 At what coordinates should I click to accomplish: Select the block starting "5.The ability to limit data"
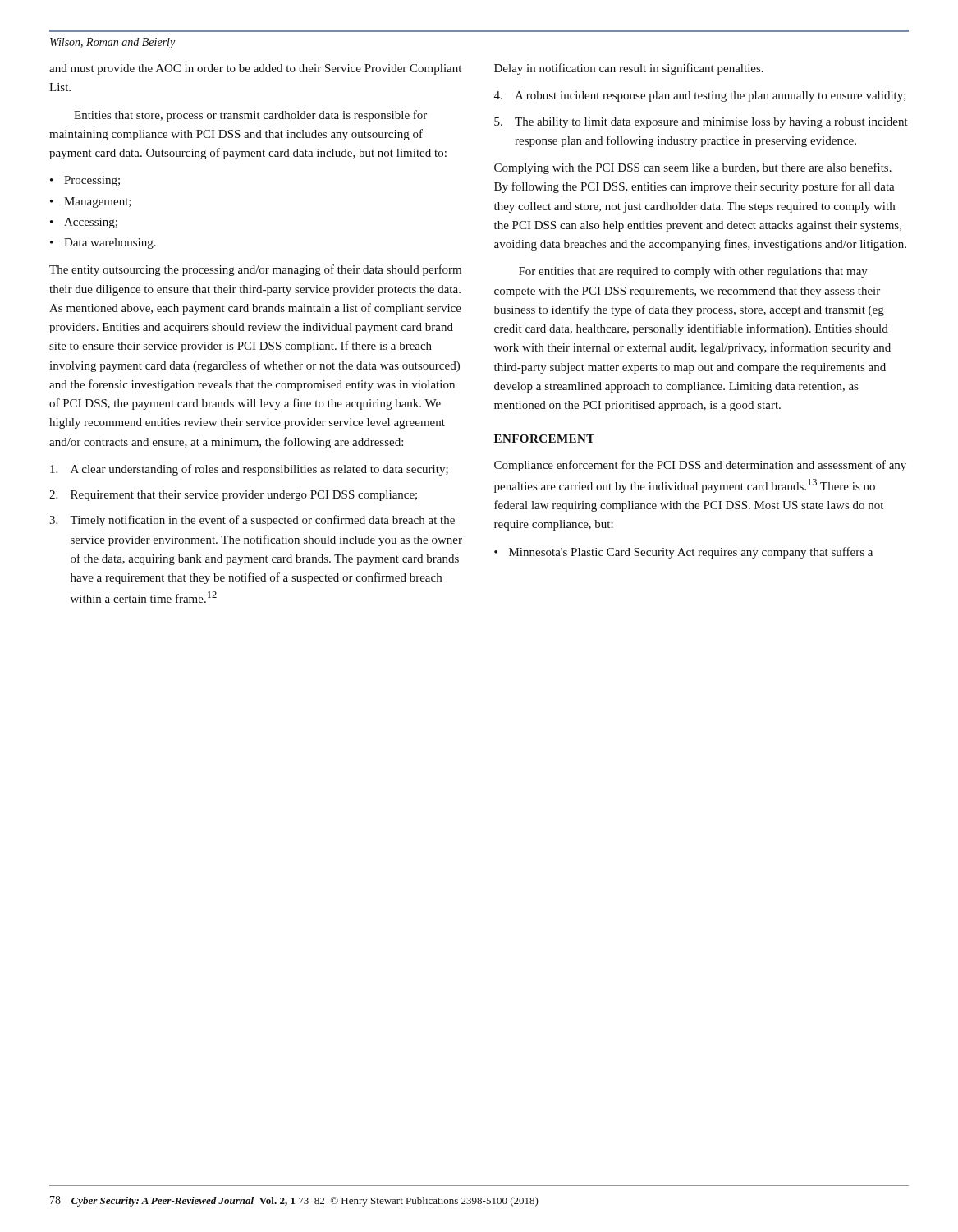pos(701,131)
